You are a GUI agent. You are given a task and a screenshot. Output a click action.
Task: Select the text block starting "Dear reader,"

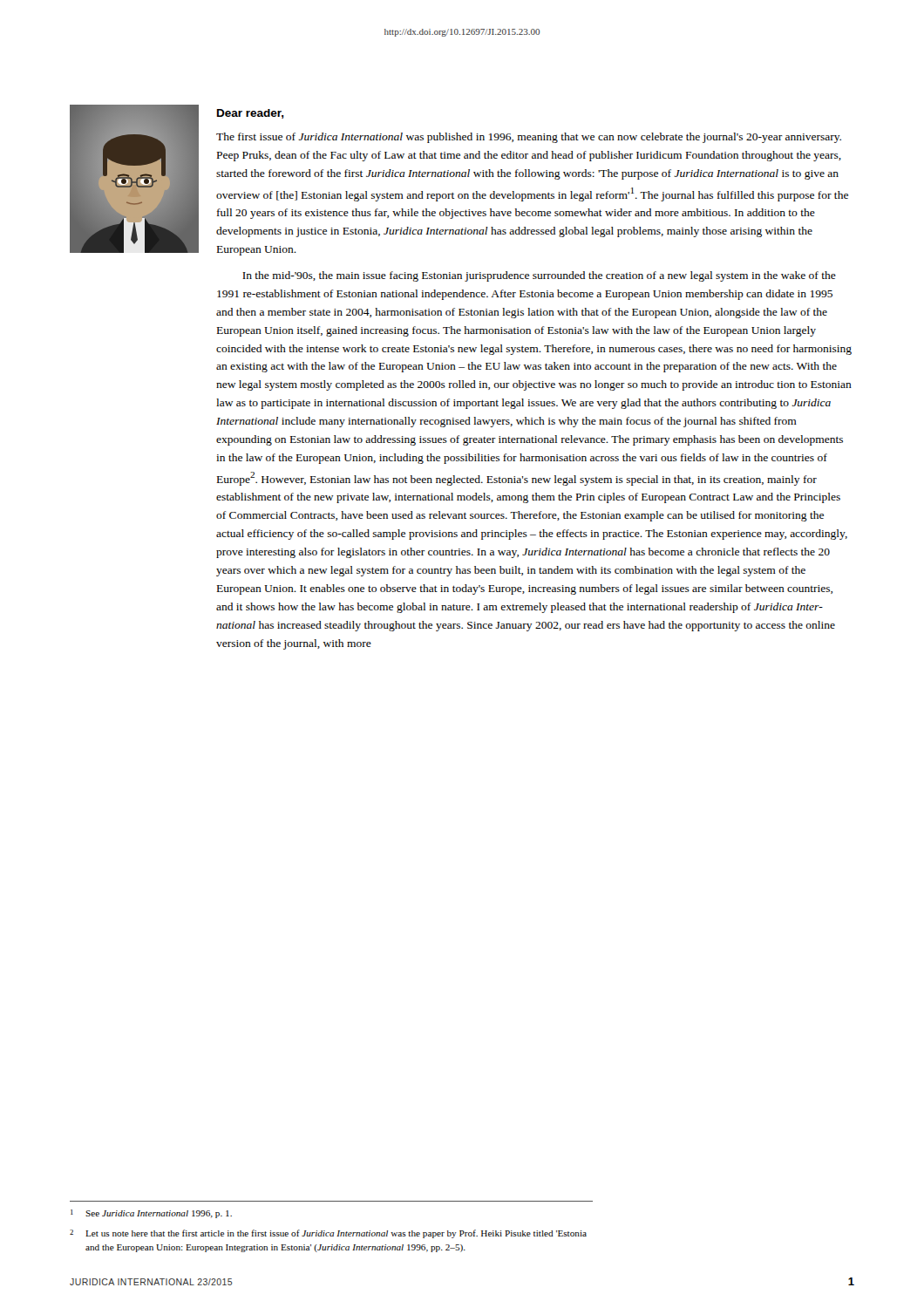pyautogui.click(x=250, y=113)
